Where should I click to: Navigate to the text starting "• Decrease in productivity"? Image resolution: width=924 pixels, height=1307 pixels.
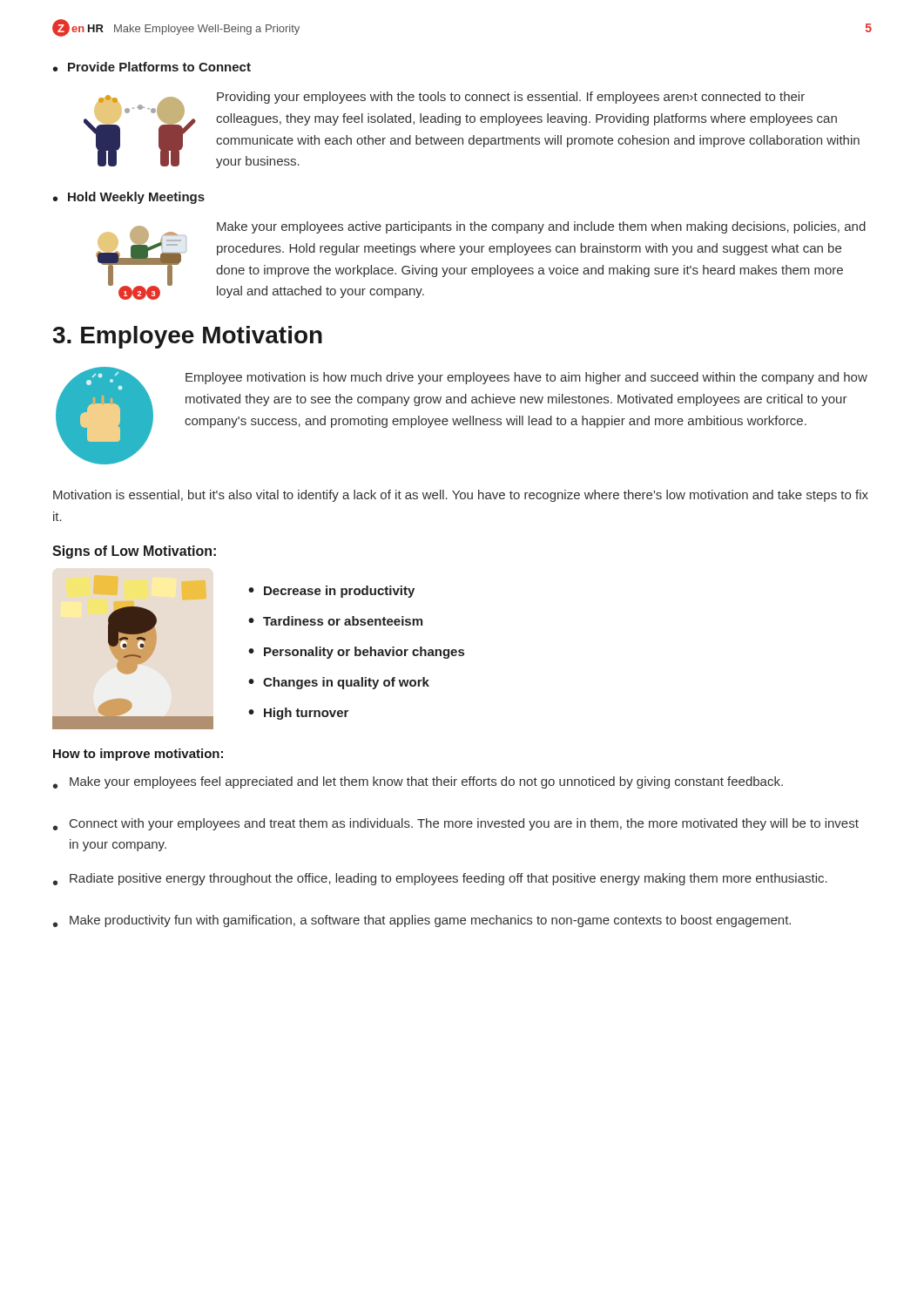[x=331, y=590]
